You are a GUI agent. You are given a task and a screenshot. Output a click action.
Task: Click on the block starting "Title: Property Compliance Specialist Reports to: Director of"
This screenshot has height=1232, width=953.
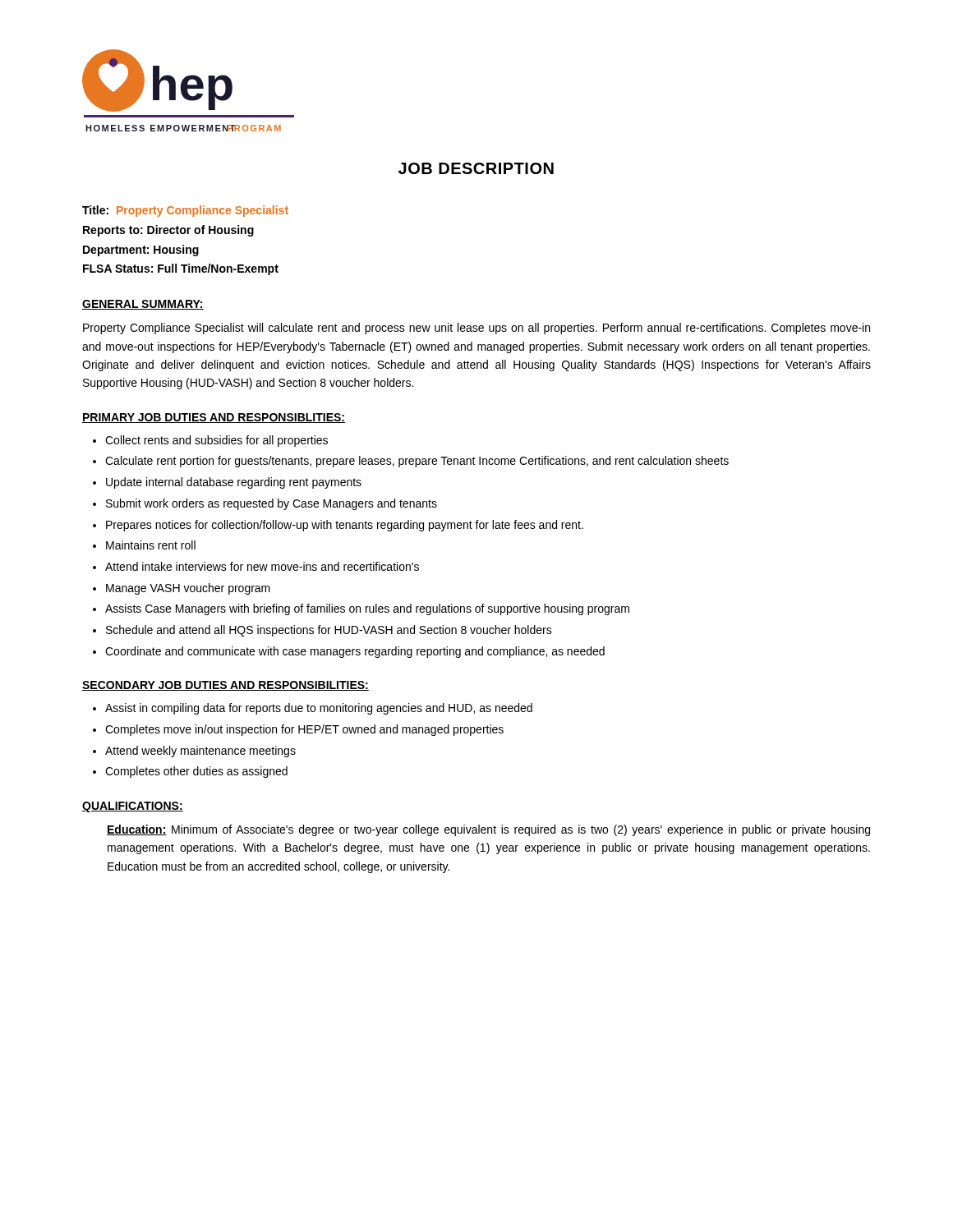click(185, 211)
